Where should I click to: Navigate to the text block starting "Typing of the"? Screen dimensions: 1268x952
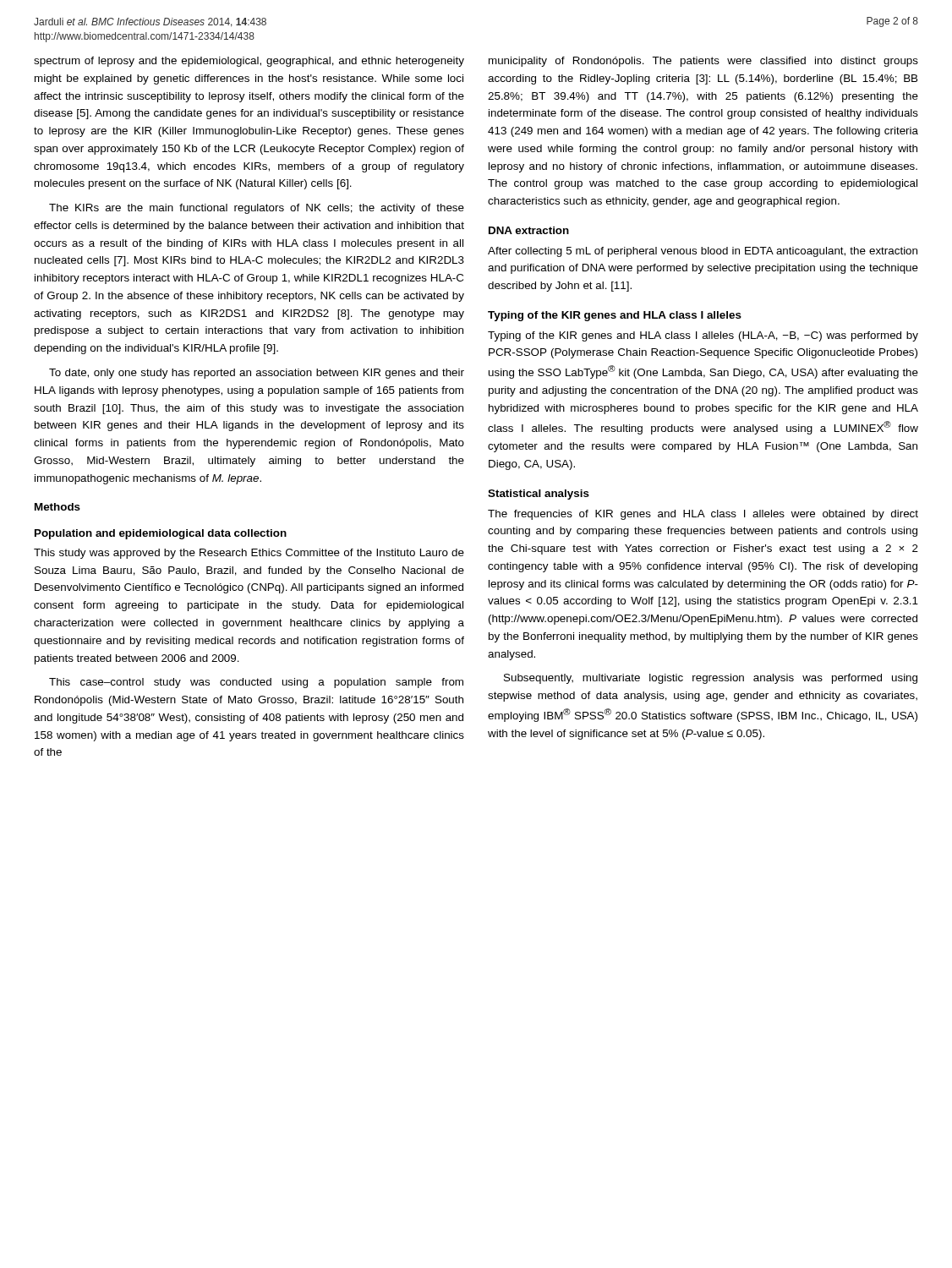[x=615, y=315]
